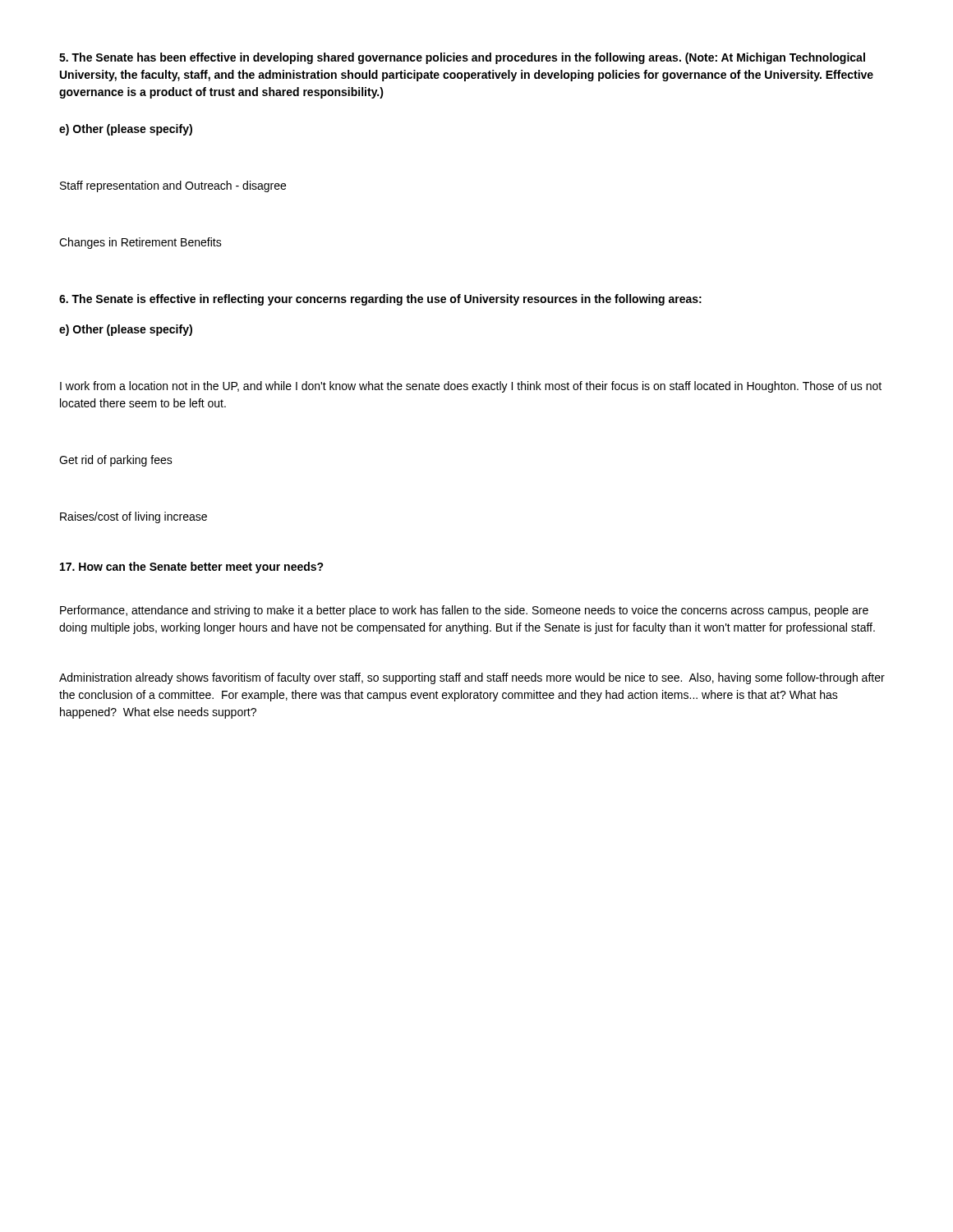Find the block on this page that starts "Staff representation and Outreach -"

173,186
